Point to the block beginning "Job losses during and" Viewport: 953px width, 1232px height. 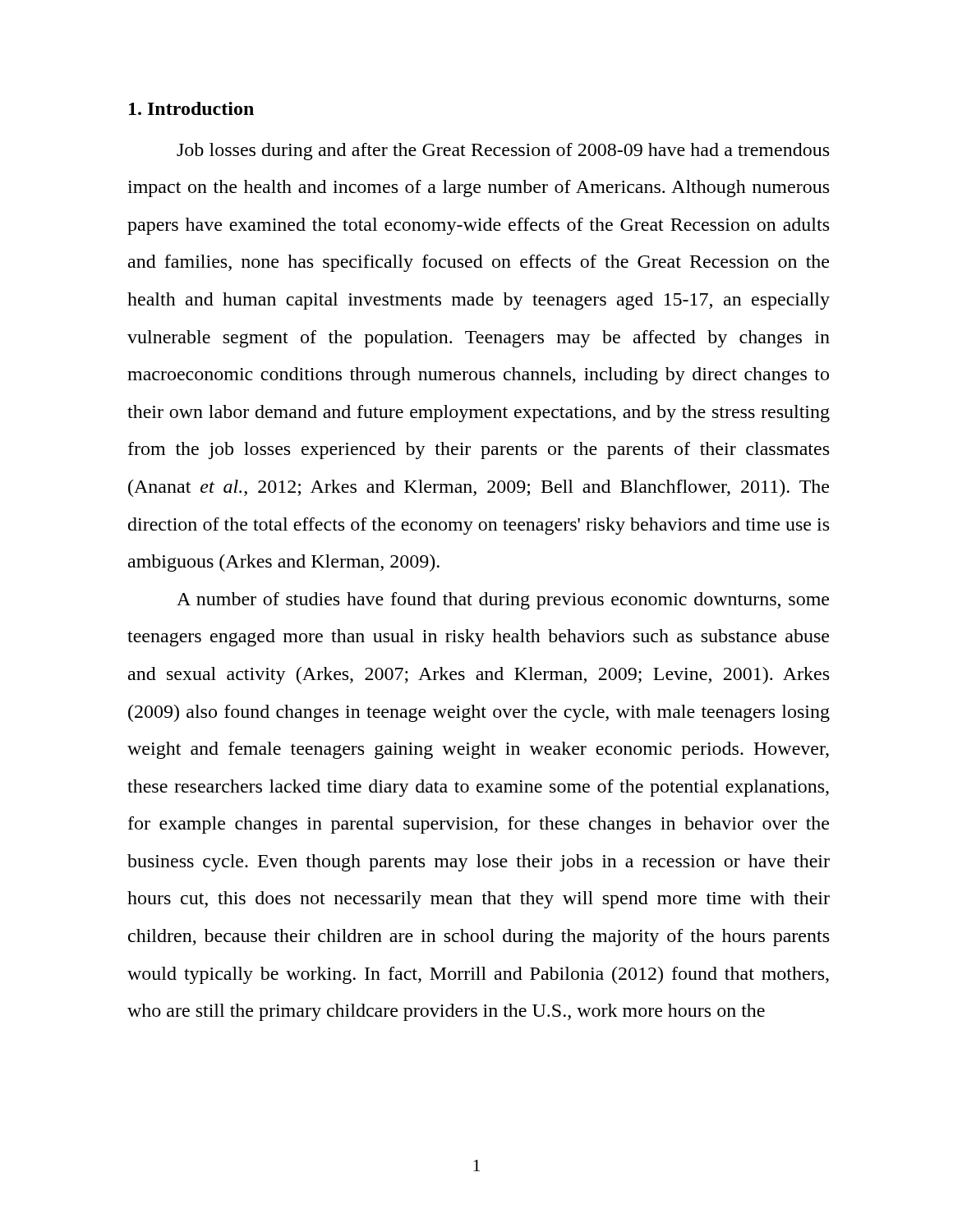point(503,152)
